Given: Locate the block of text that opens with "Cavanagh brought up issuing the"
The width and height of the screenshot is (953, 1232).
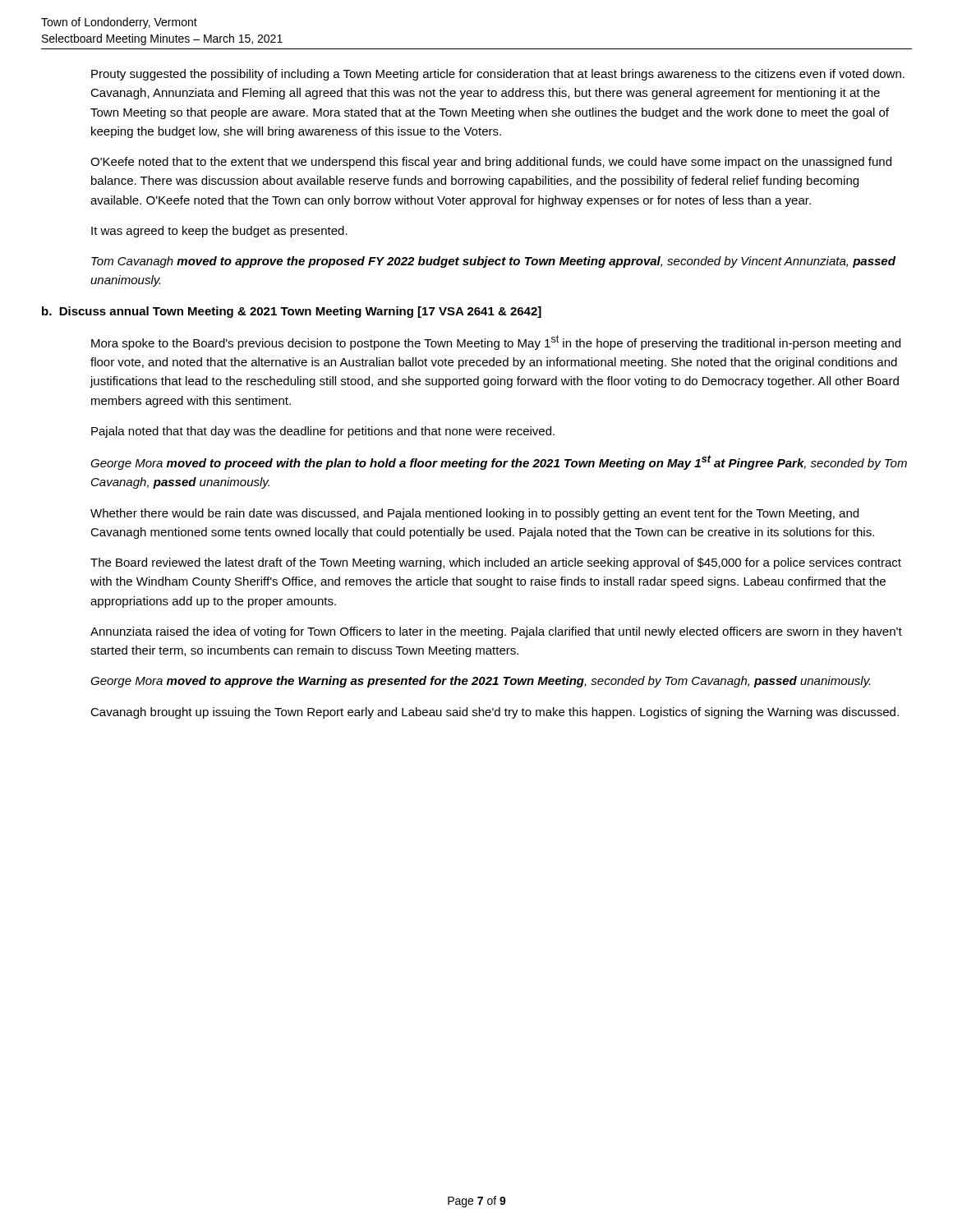Looking at the screenshot, I should click(x=495, y=711).
